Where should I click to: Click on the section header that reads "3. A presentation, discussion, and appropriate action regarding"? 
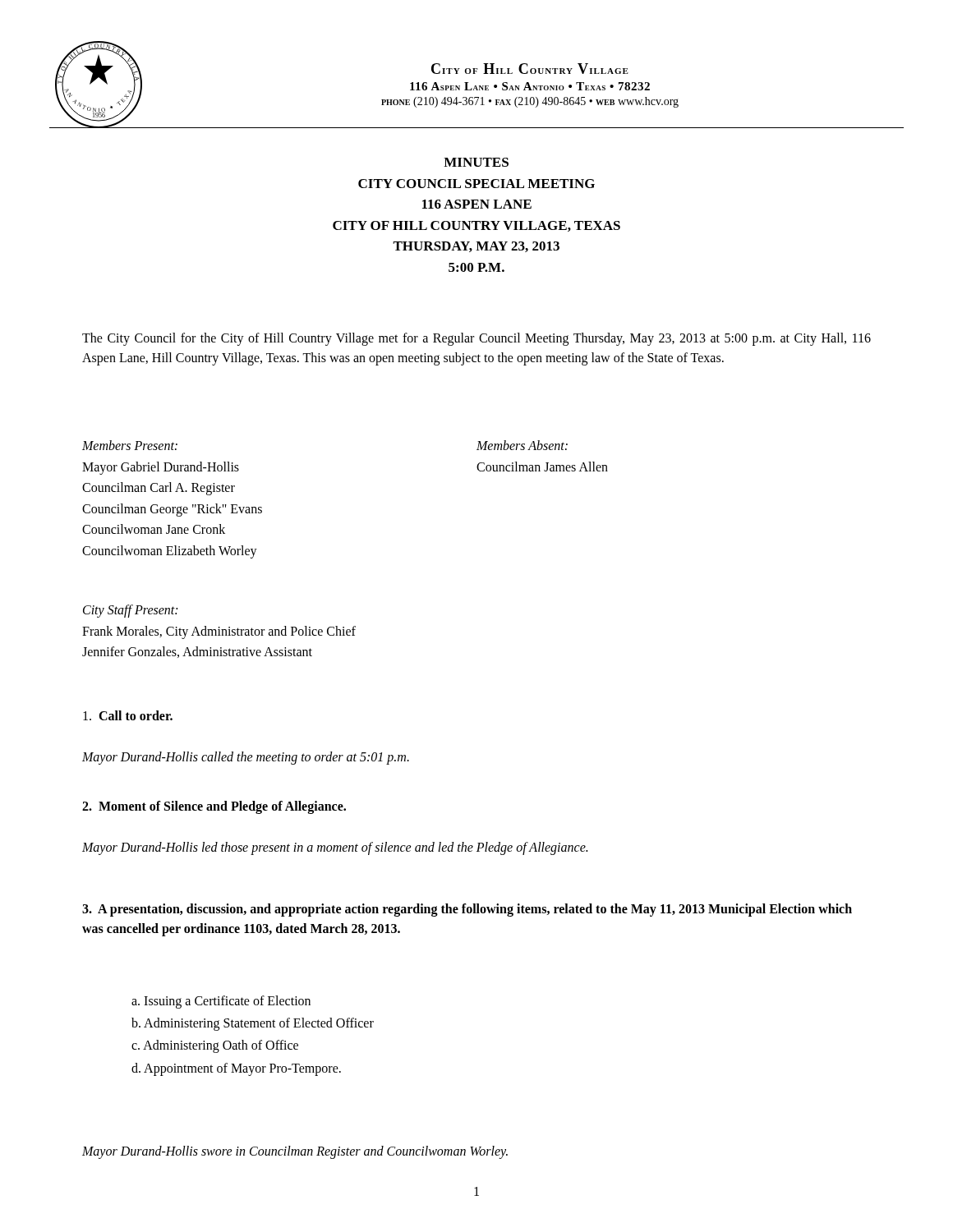[x=476, y=919]
